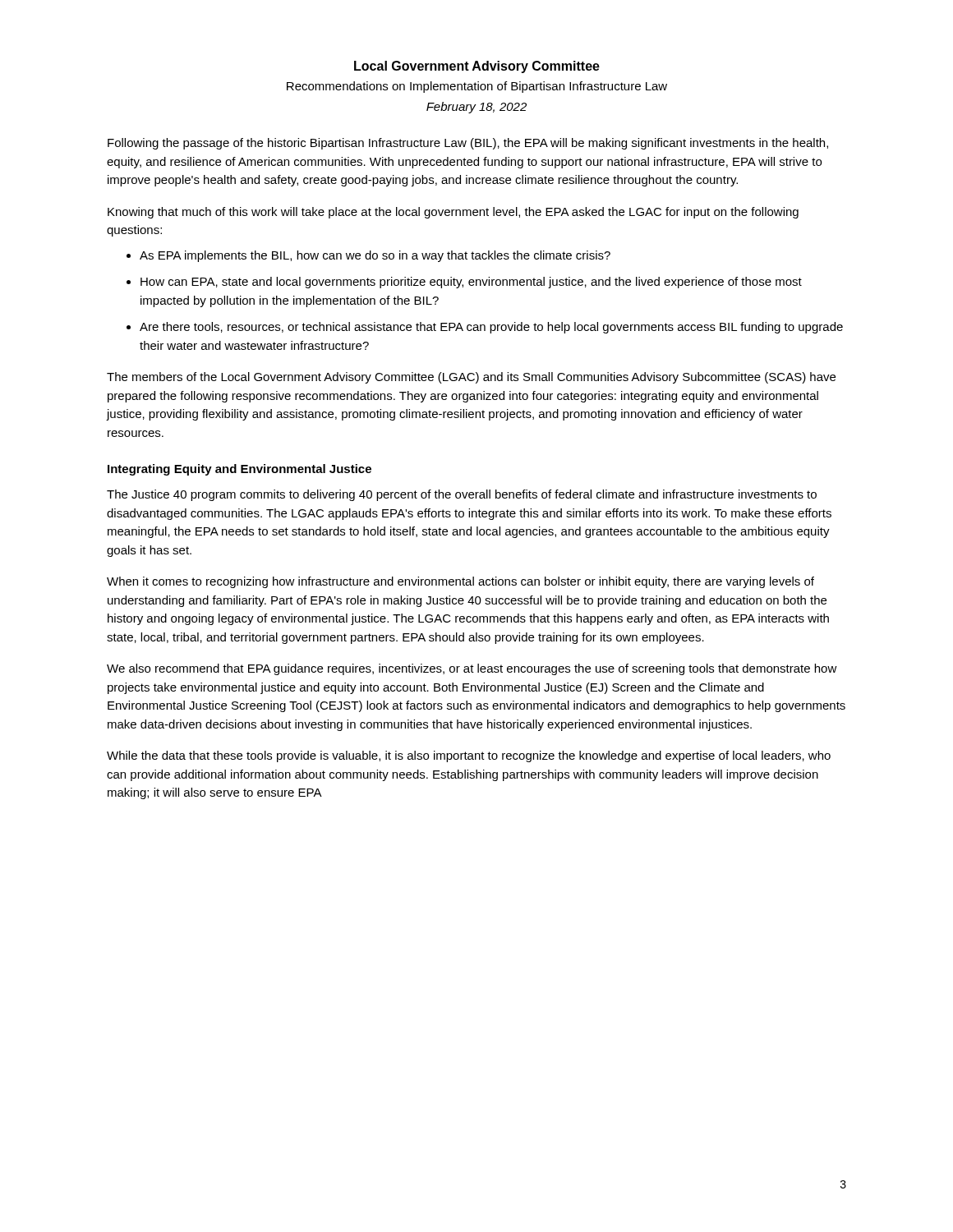This screenshot has width=953, height=1232.
Task: Click on the text block that says "The members of the Local Government Advisory Committee"
Action: point(471,404)
